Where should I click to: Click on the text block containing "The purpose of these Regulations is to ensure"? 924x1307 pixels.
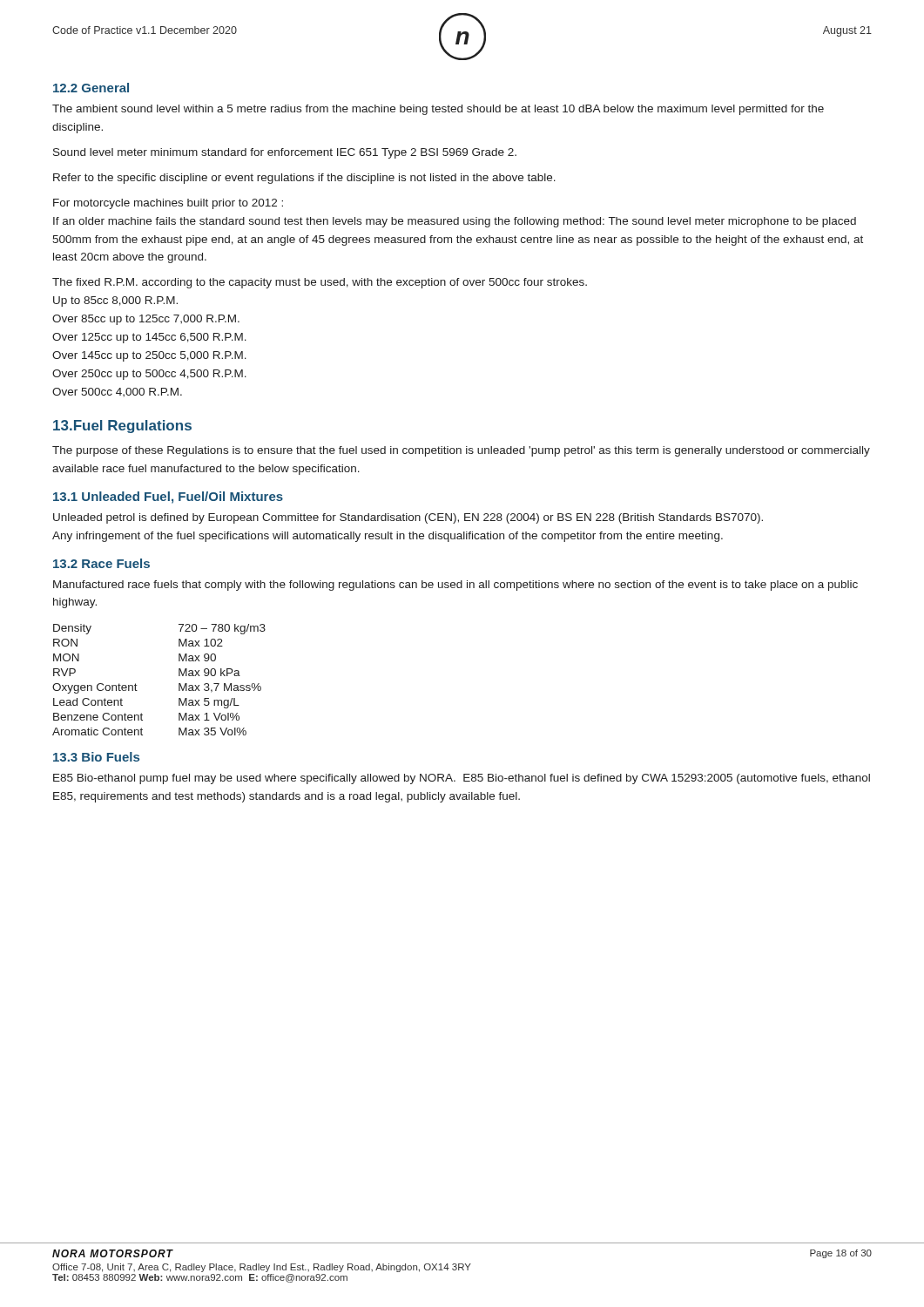[x=461, y=459]
